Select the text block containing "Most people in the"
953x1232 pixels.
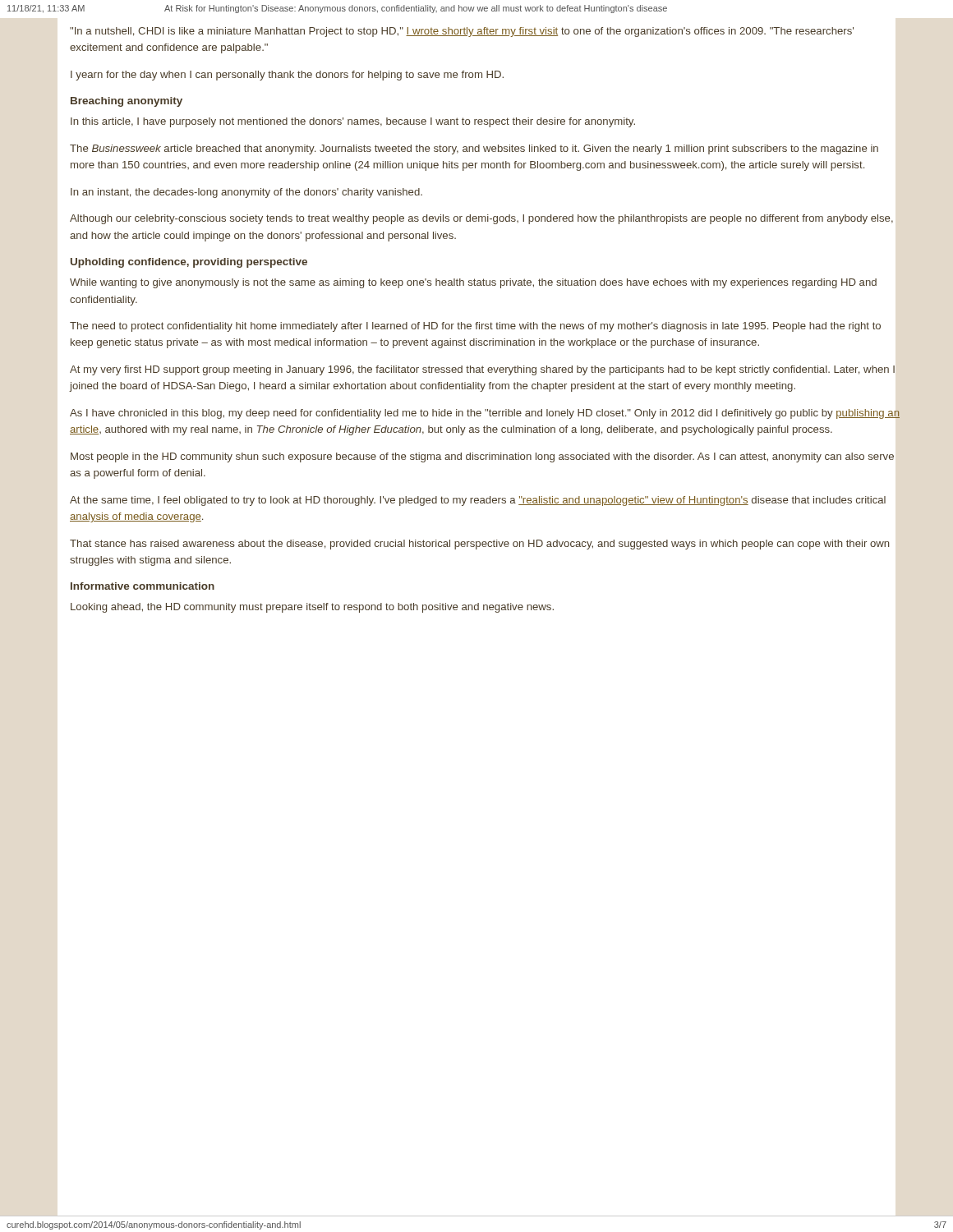[482, 464]
